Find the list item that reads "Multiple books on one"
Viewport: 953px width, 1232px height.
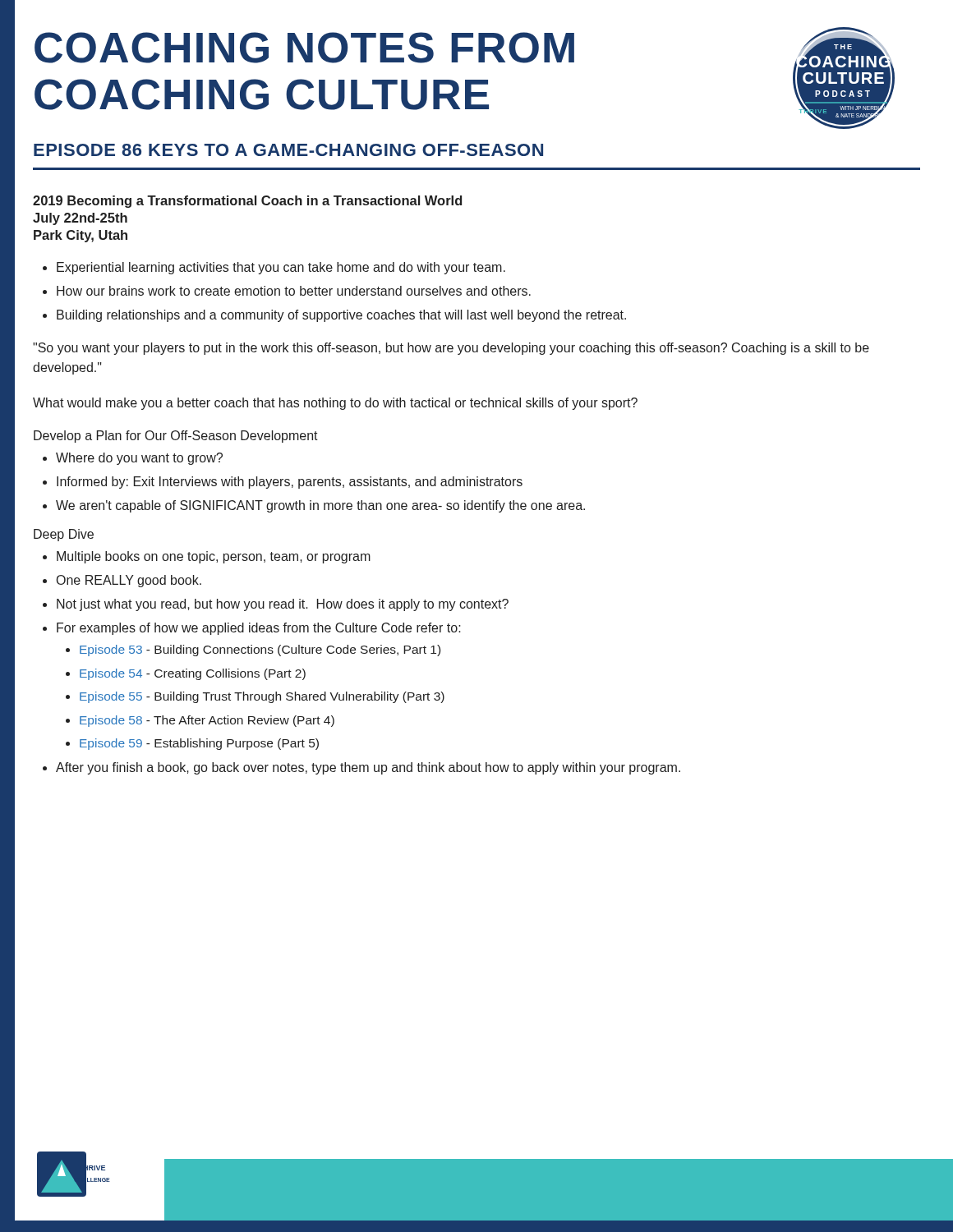(x=213, y=556)
